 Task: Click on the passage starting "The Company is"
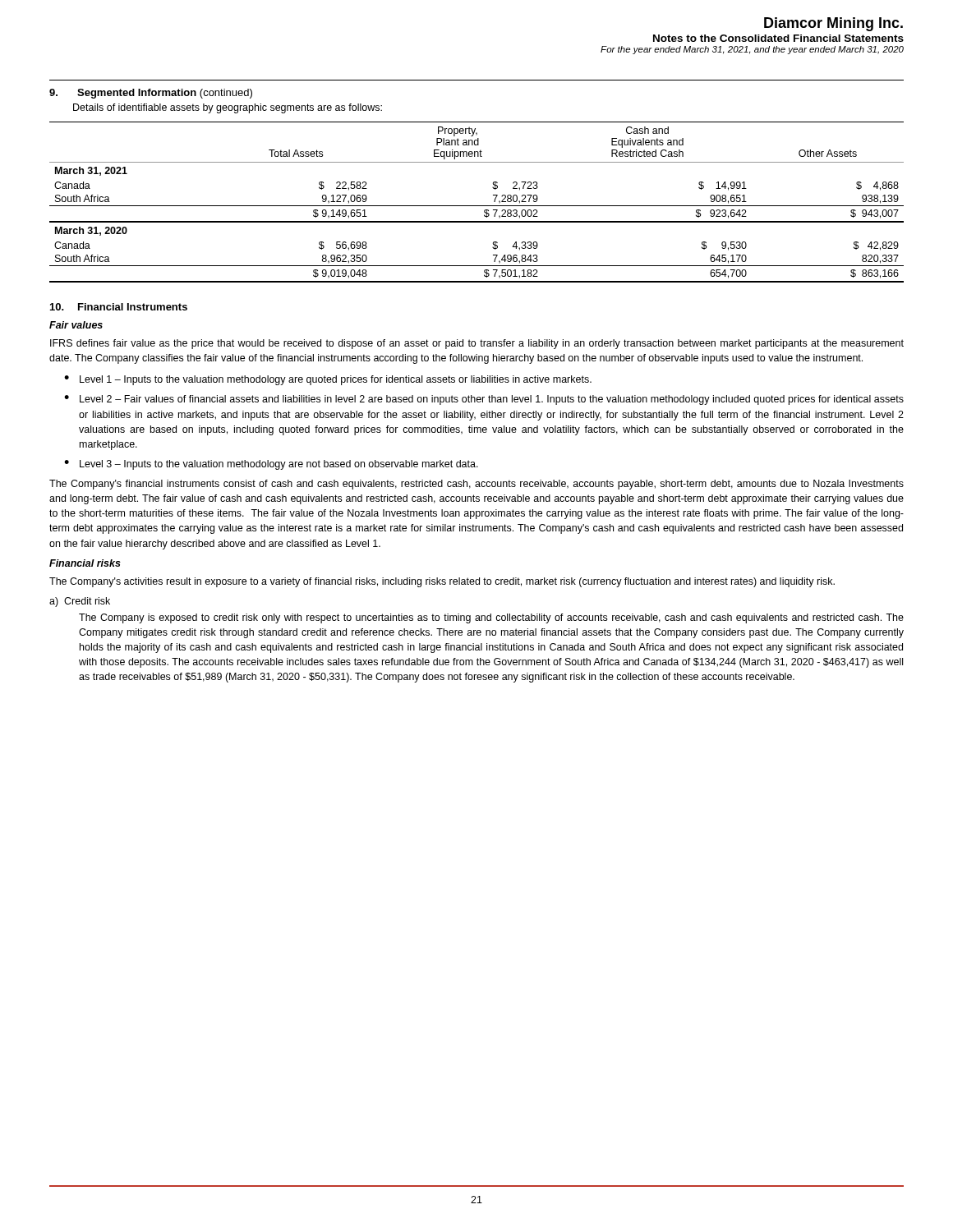[x=491, y=647]
